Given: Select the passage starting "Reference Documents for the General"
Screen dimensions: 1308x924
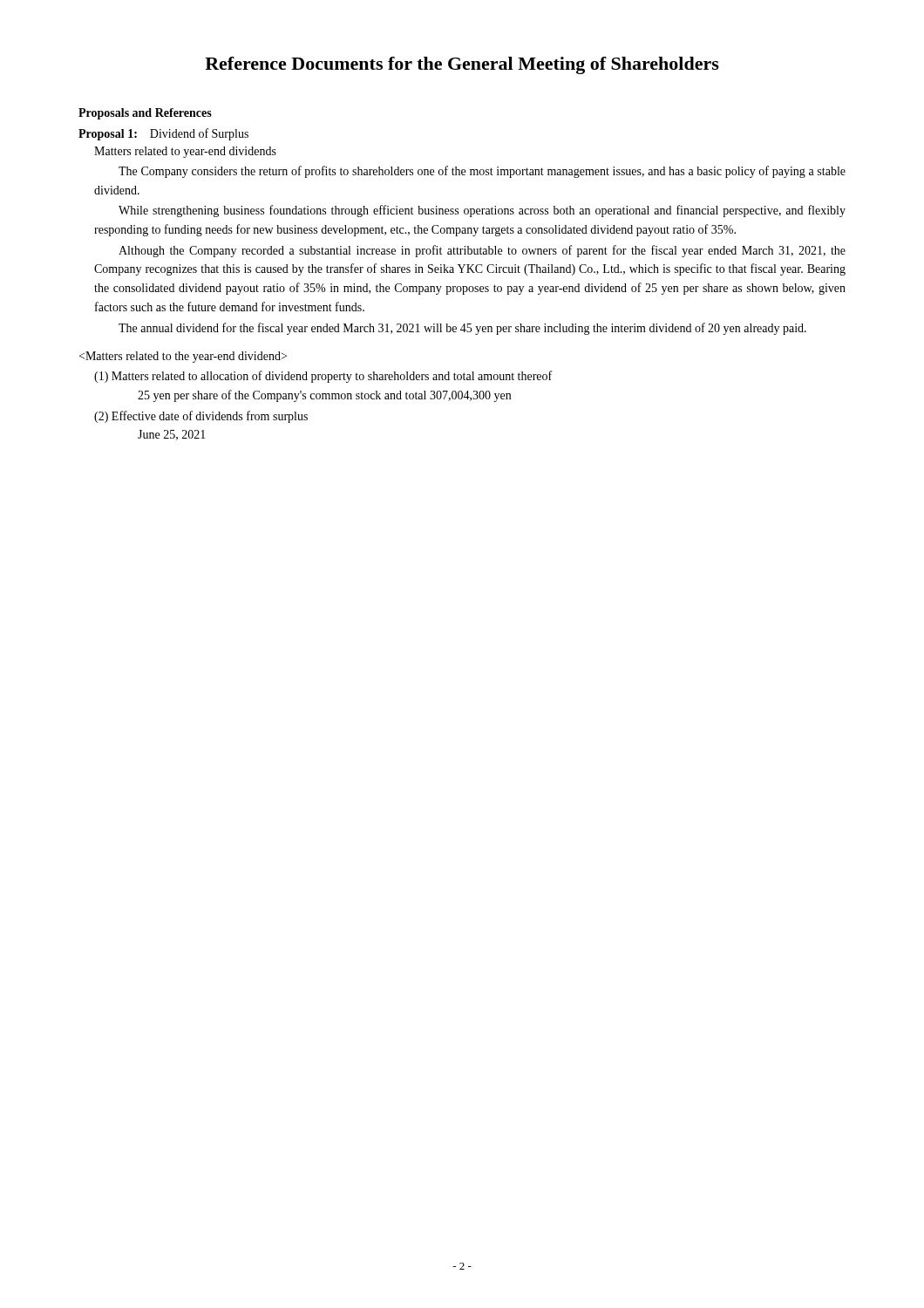Looking at the screenshot, I should coord(462,64).
